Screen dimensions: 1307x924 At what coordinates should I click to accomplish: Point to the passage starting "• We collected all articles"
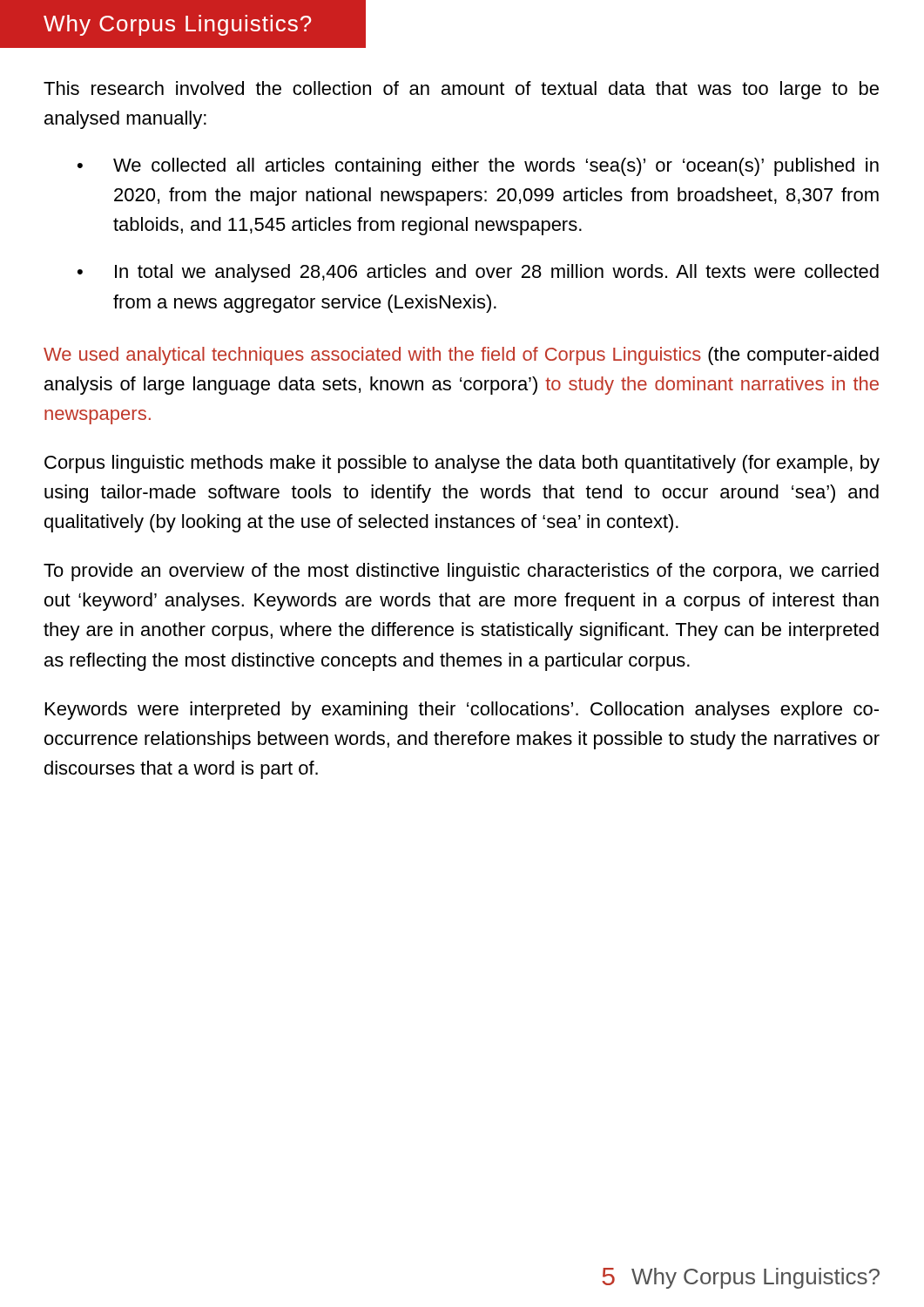(478, 193)
